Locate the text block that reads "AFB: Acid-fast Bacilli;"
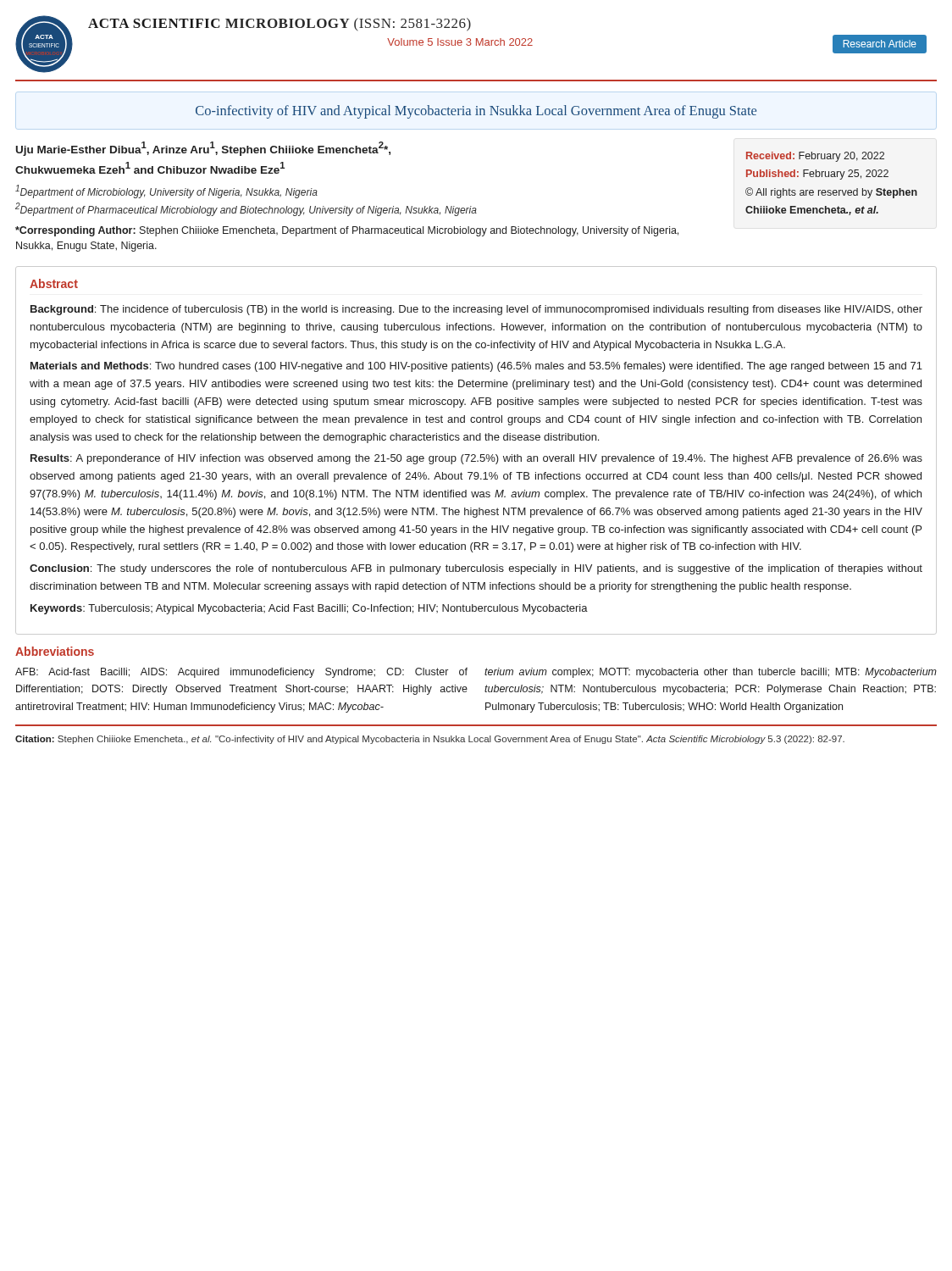Screen dimensions: 1271x952 [x=241, y=689]
